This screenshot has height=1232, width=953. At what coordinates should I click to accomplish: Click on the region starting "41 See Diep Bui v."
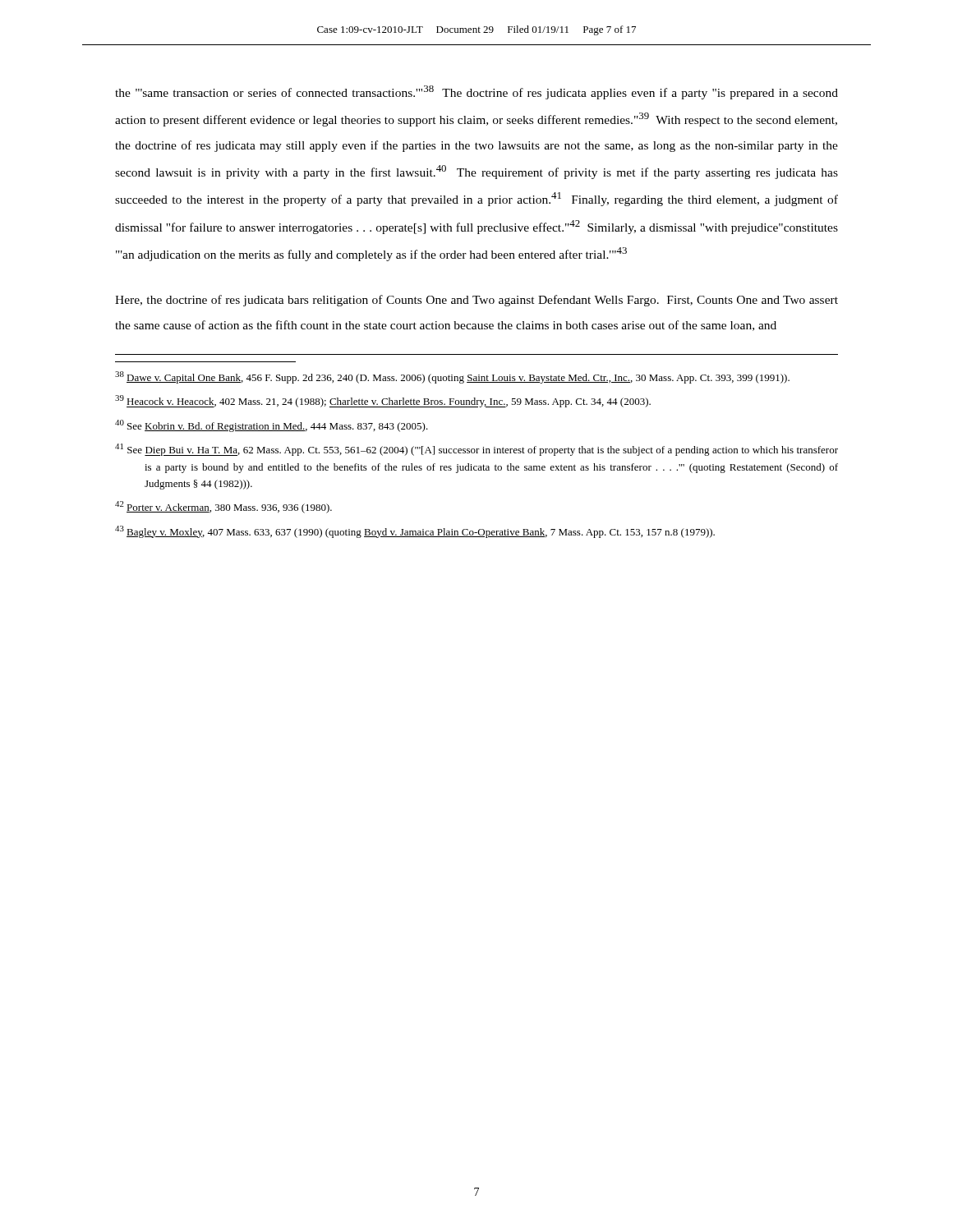[x=476, y=465]
